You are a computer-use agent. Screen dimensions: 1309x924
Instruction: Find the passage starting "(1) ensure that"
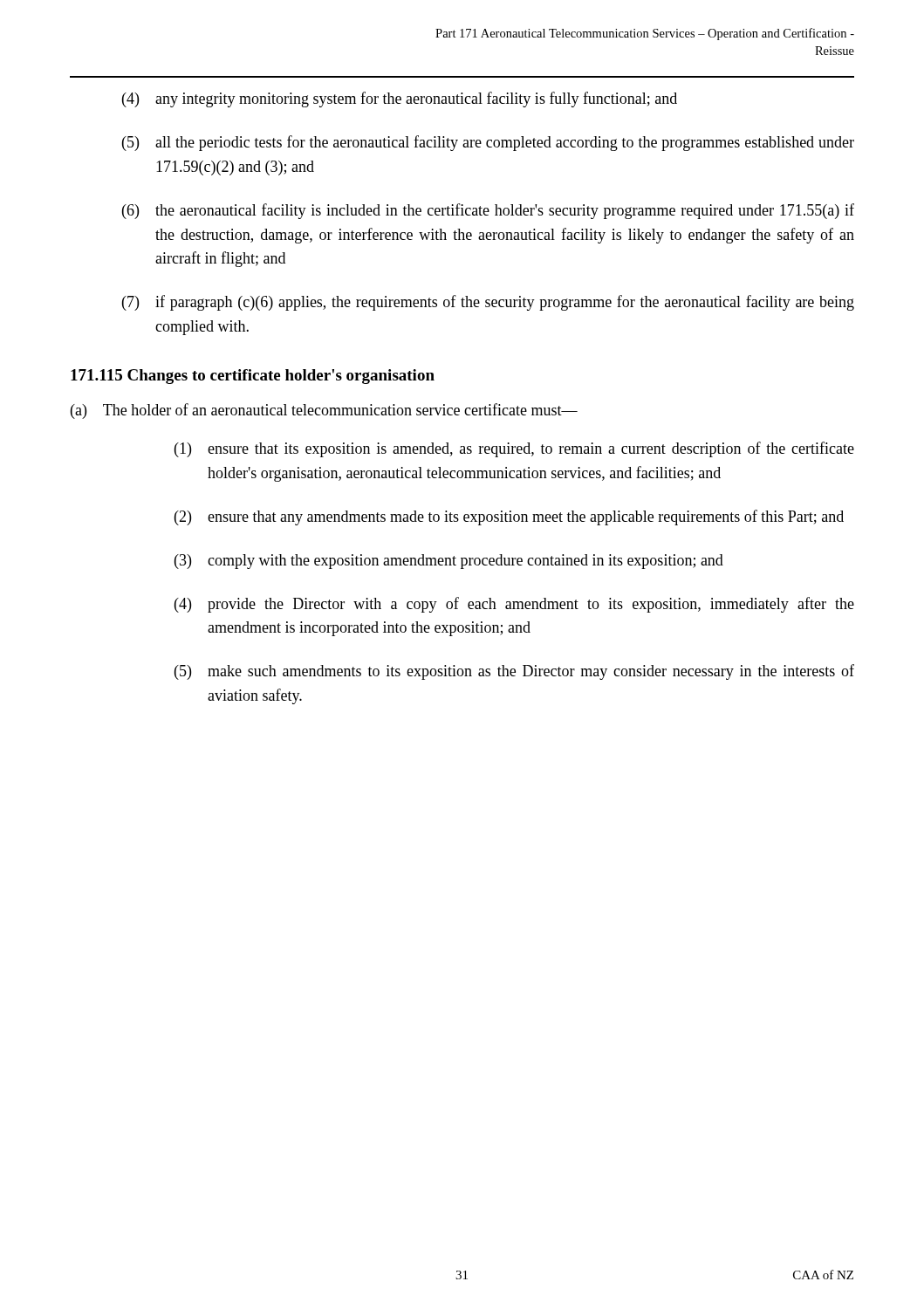click(488, 462)
